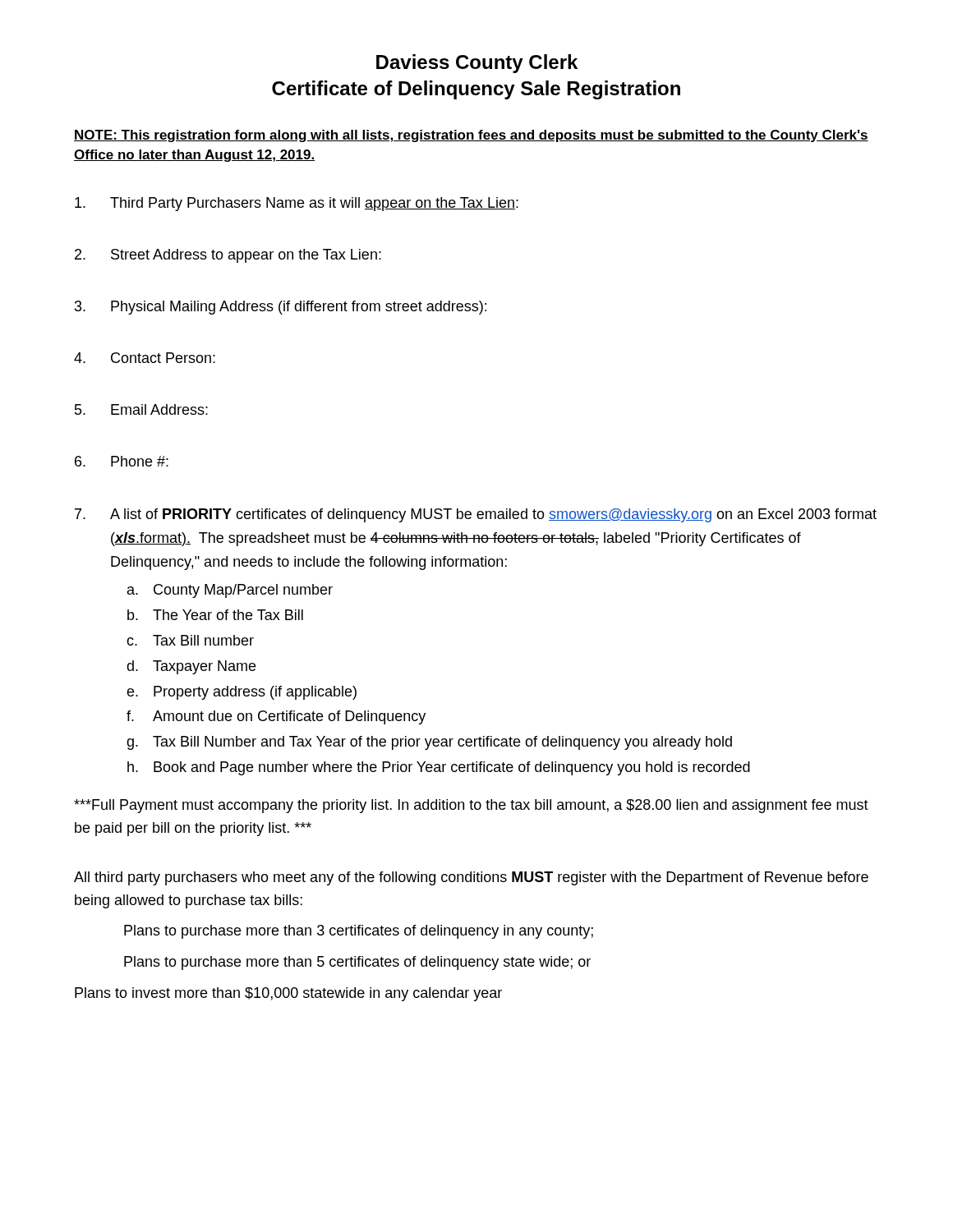Navigate to the text starting "NOTE: This registration form along with all lists,"
Screen dimensions: 1232x953
471,145
